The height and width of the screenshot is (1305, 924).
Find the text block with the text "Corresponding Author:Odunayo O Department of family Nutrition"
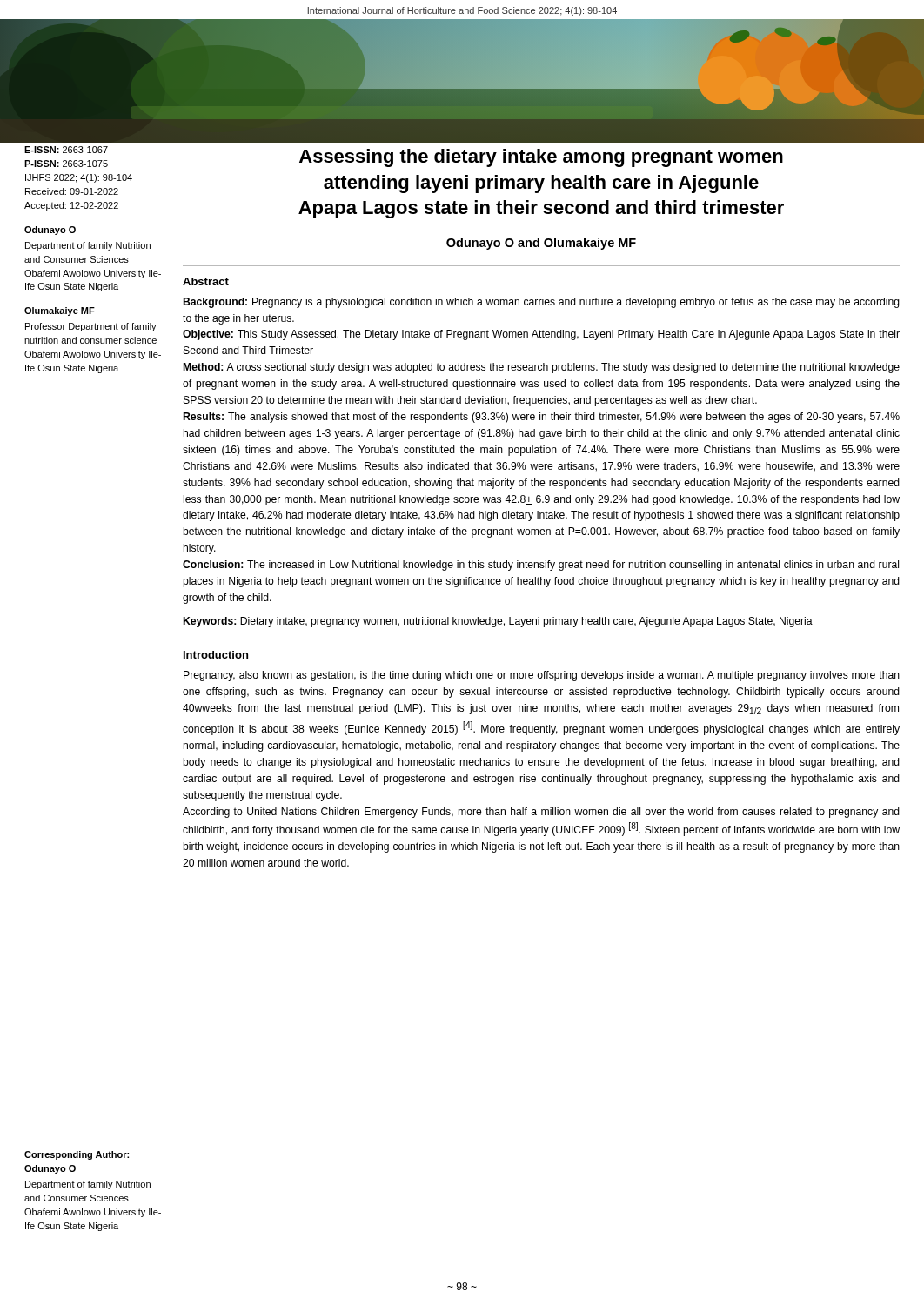click(93, 1191)
